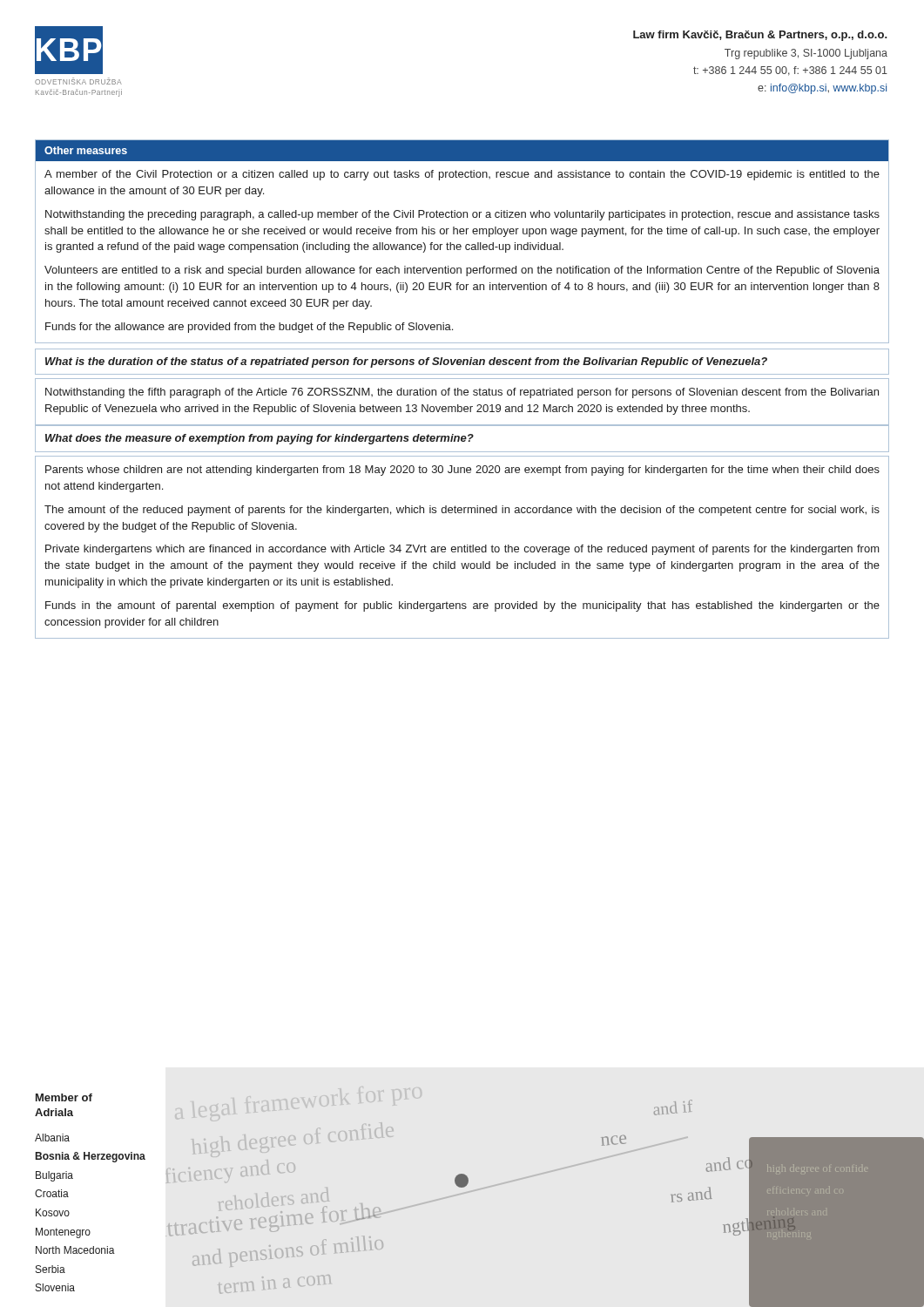
Task: Point to the block beginning "Notwithstanding the preceding paragraph, a called-up member"
Action: tap(462, 230)
